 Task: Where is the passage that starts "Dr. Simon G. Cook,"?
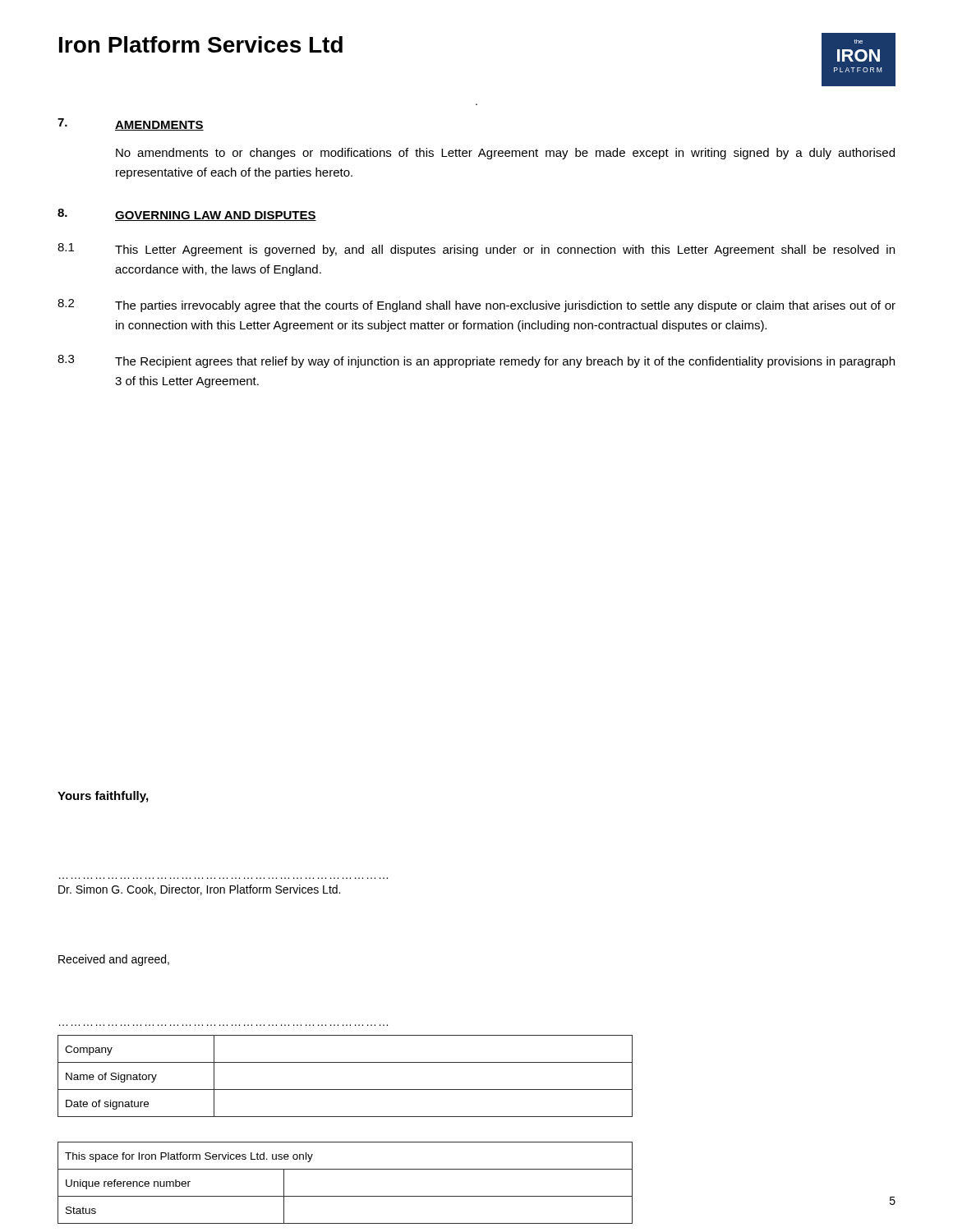click(x=199, y=890)
